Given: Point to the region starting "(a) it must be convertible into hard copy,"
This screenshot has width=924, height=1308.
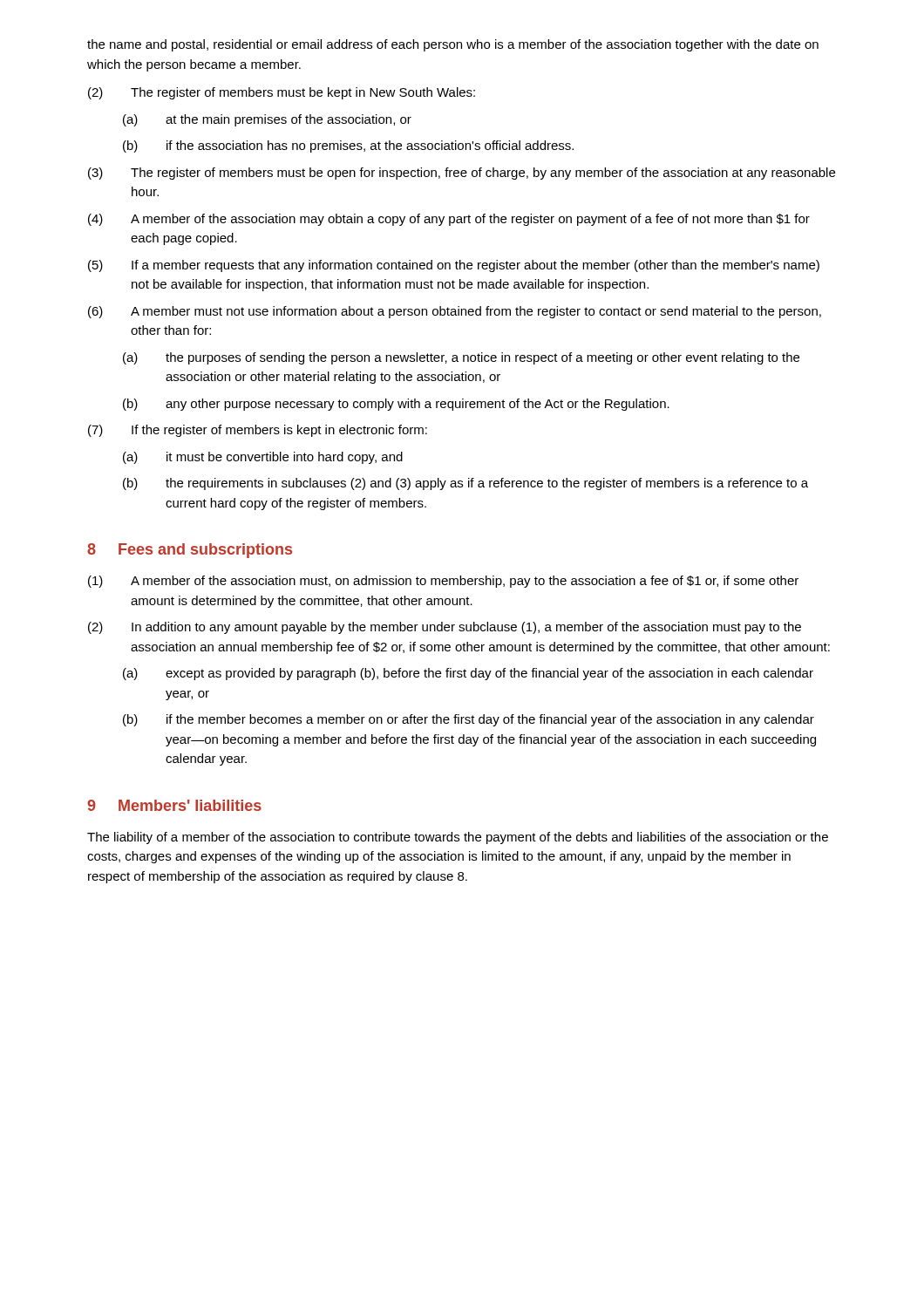Looking at the screenshot, I should pos(263,458).
